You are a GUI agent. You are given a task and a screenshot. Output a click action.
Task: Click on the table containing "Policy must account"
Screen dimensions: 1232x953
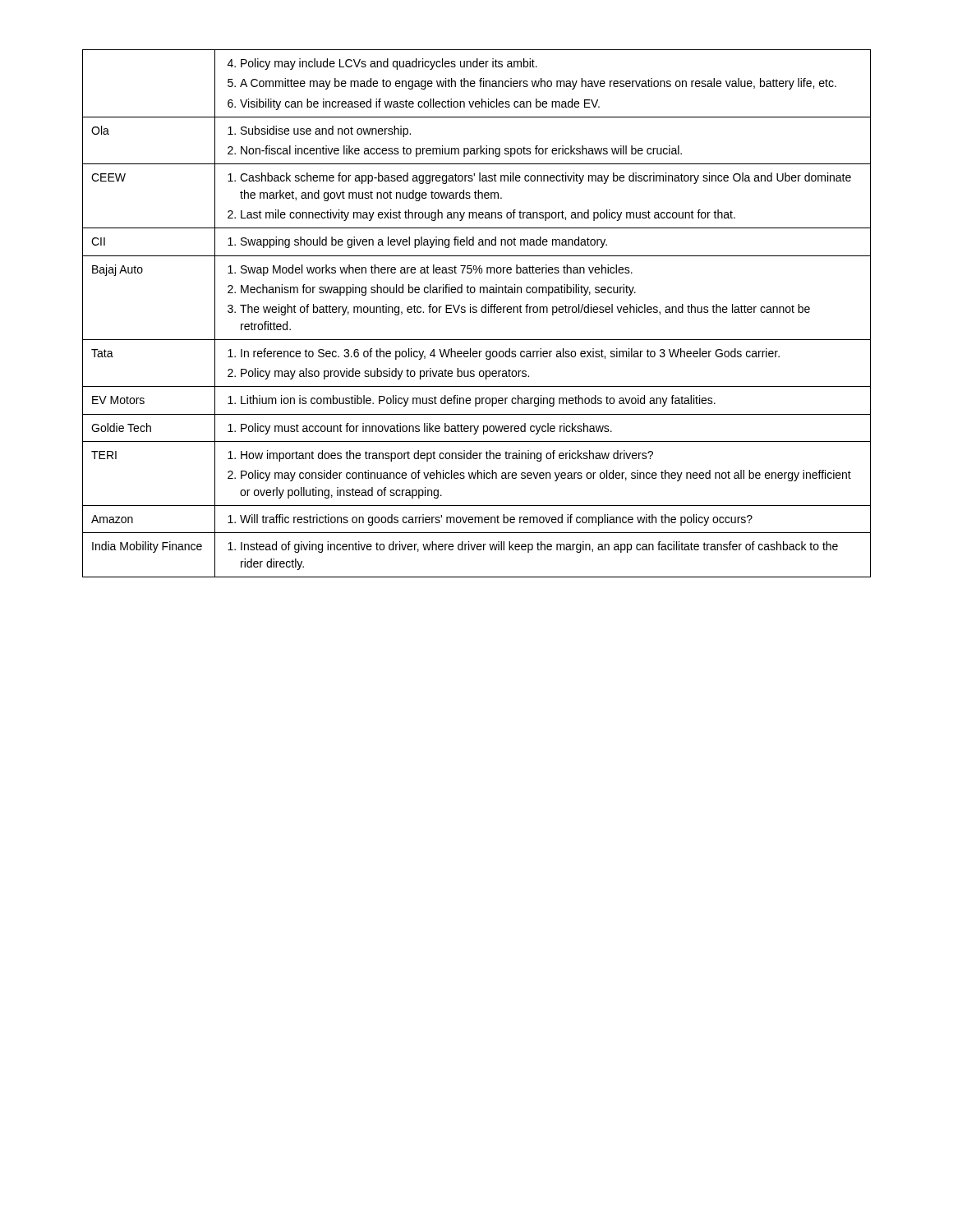[x=476, y=313]
